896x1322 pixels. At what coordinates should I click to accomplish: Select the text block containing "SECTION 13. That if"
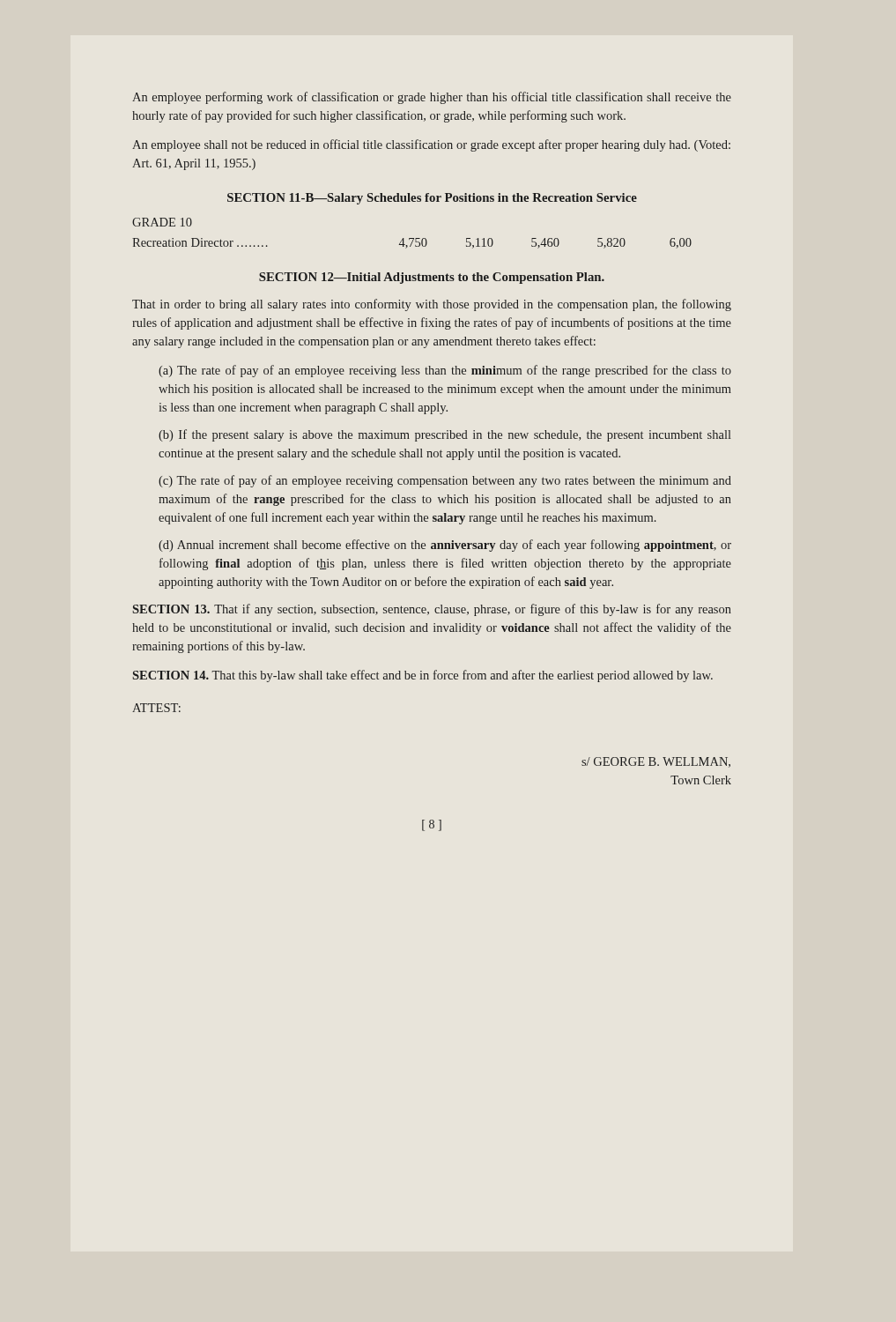[432, 628]
